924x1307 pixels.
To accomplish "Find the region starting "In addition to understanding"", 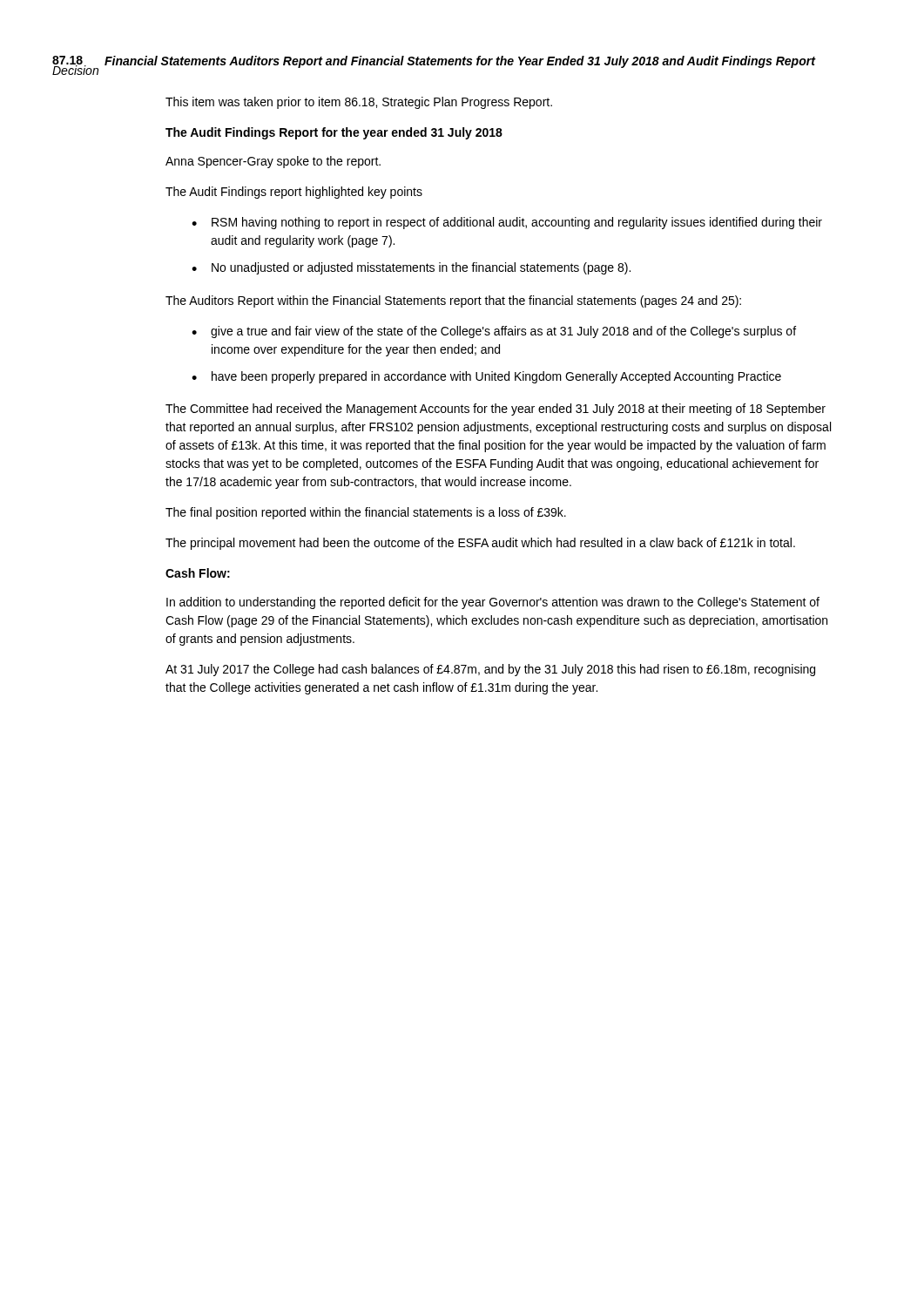I will tap(497, 621).
